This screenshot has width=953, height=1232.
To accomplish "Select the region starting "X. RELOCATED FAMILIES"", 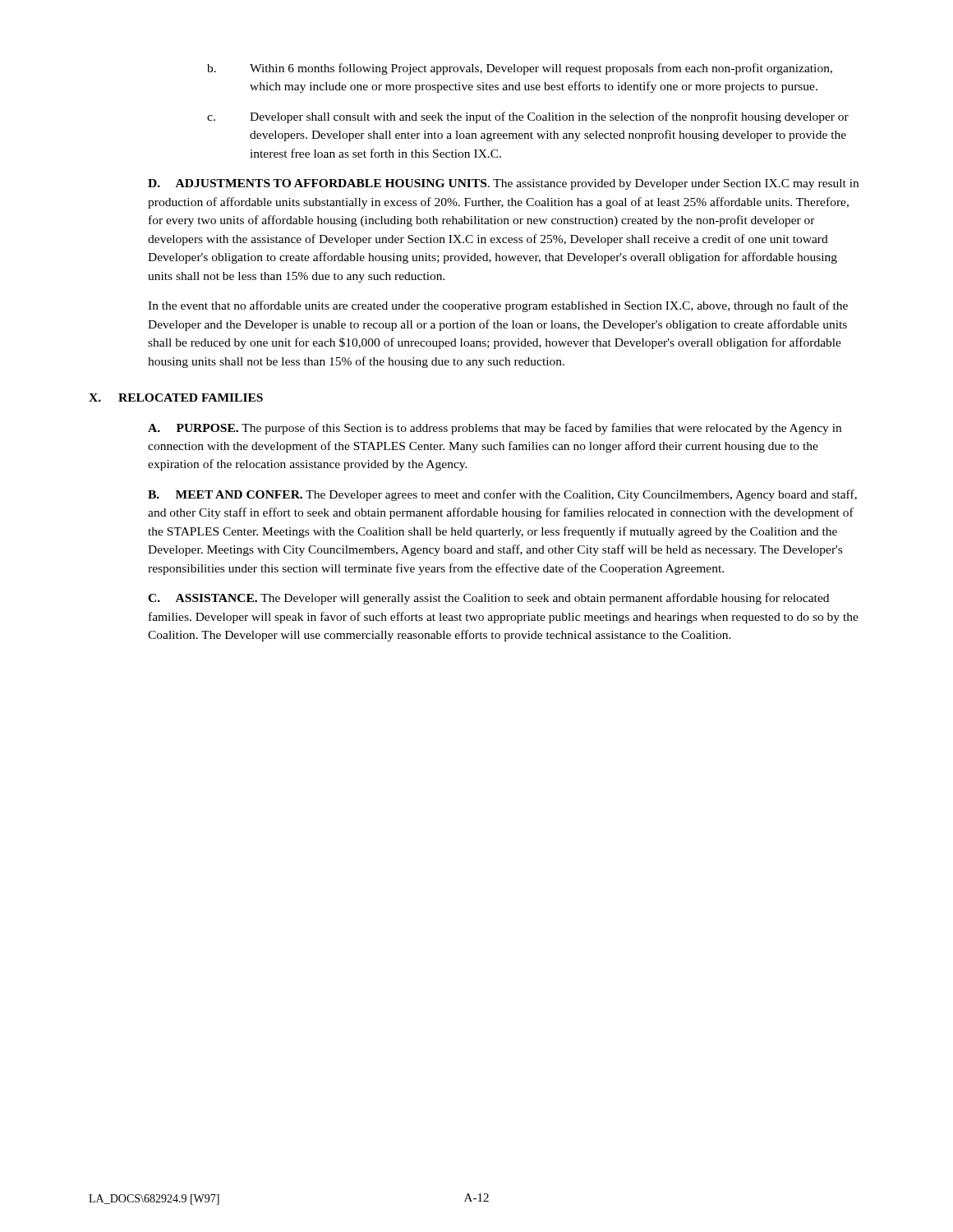I will point(176,398).
